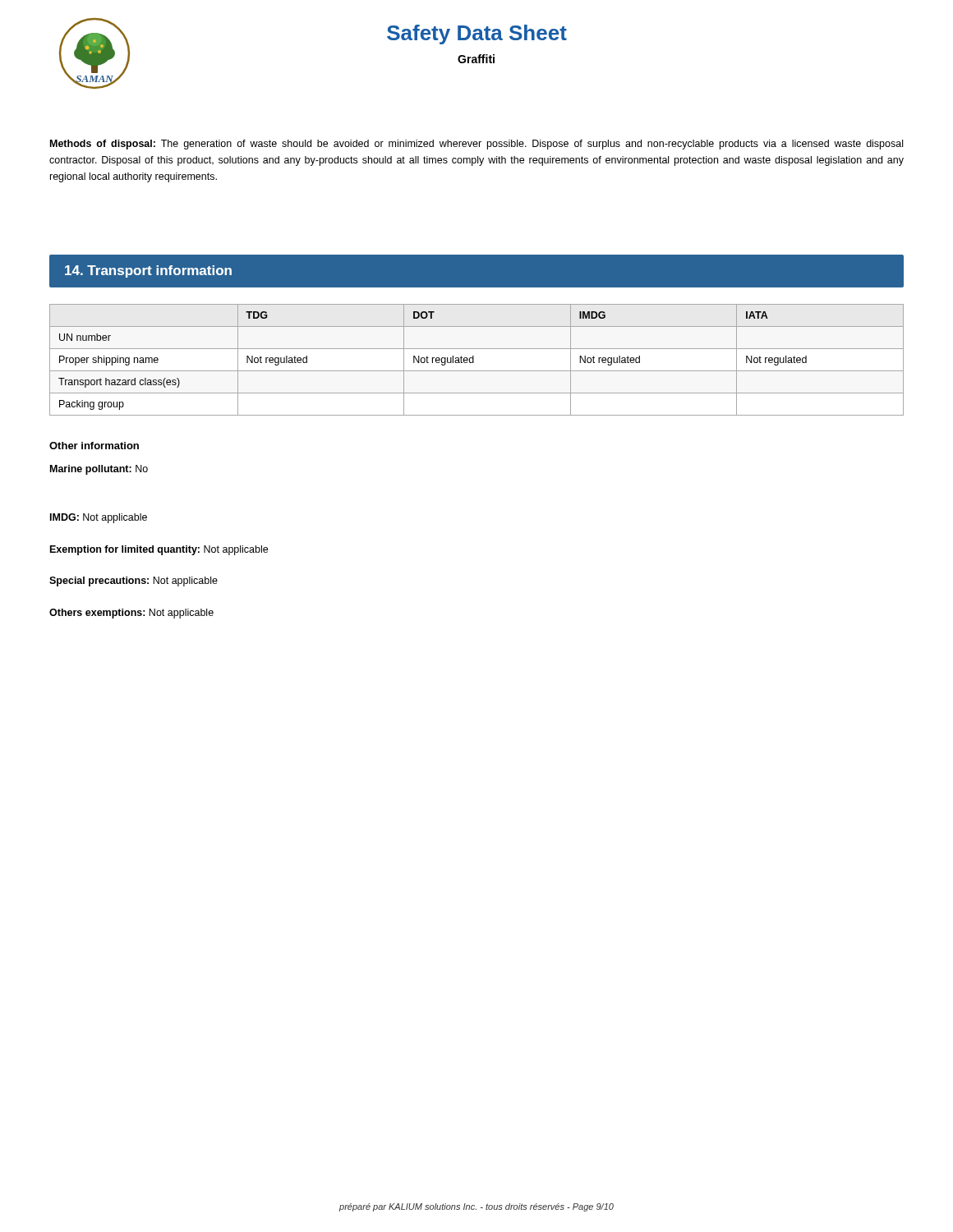The height and width of the screenshot is (1232, 953).
Task: Locate a logo
Action: (x=94, y=55)
